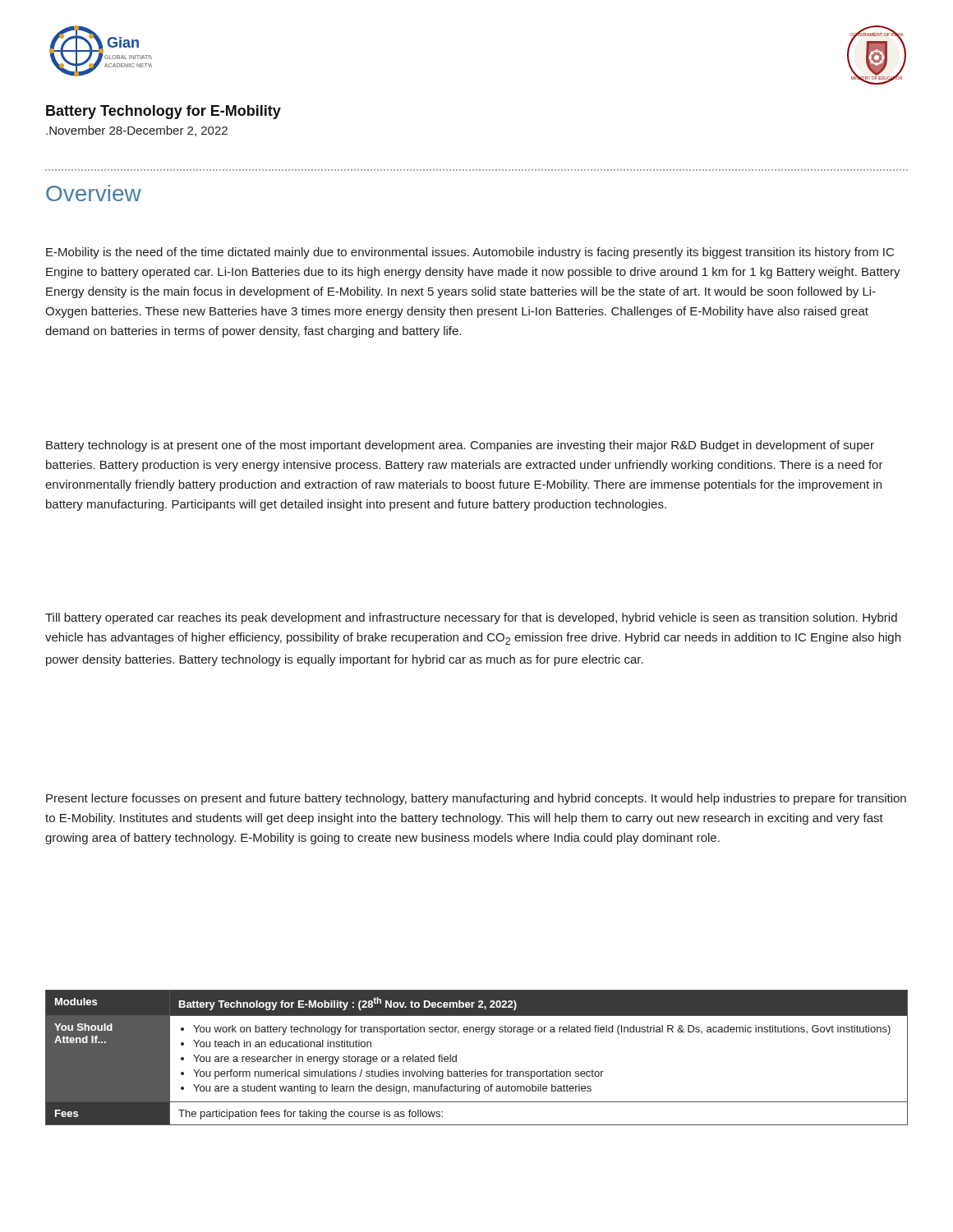Screen dimensions: 1232x953
Task: Locate the text block that reads "E-Mobility is the need of the time"
Action: tap(473, 291)
